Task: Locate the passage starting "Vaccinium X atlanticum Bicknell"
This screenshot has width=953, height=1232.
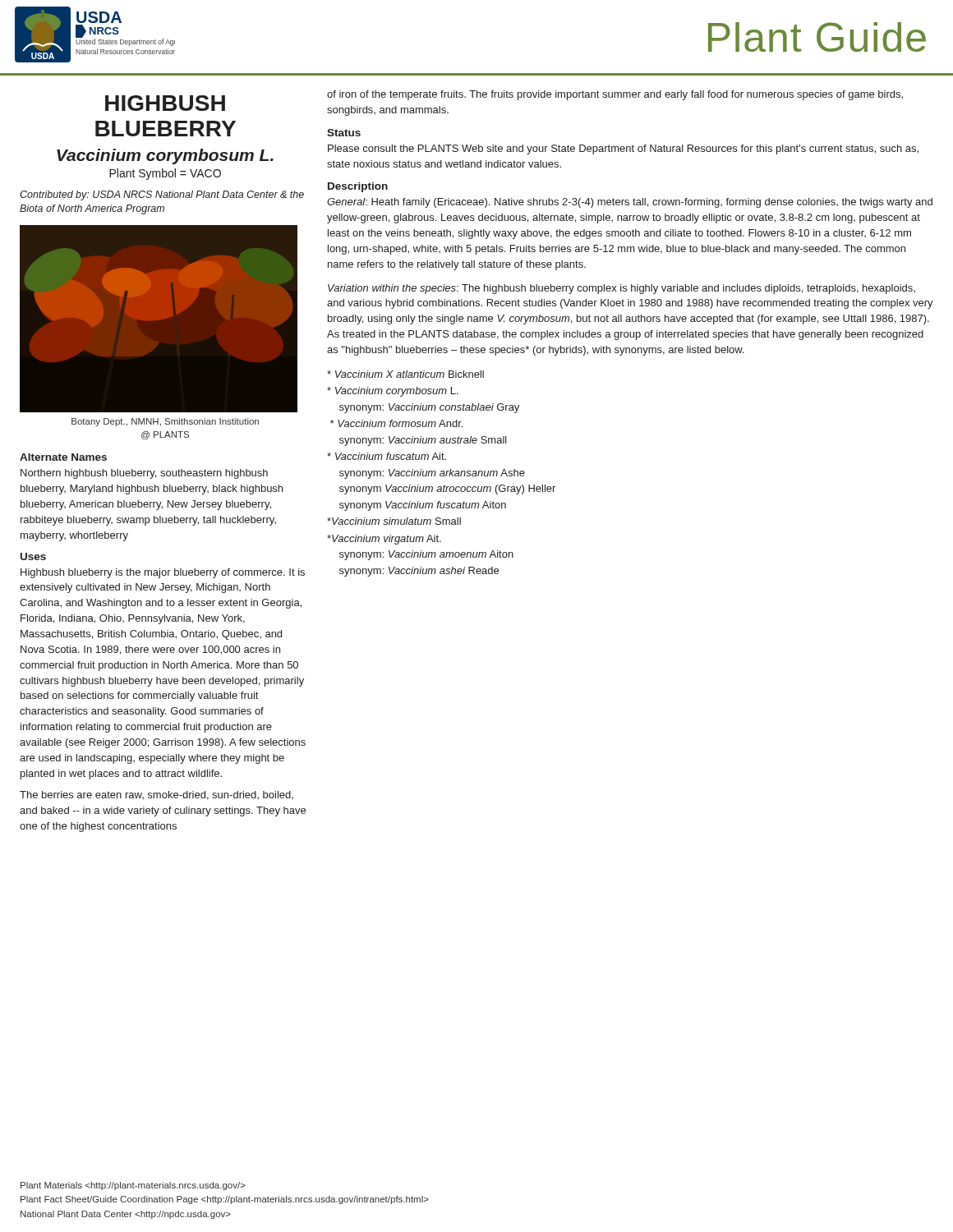Action: click(x=406, y=374)
